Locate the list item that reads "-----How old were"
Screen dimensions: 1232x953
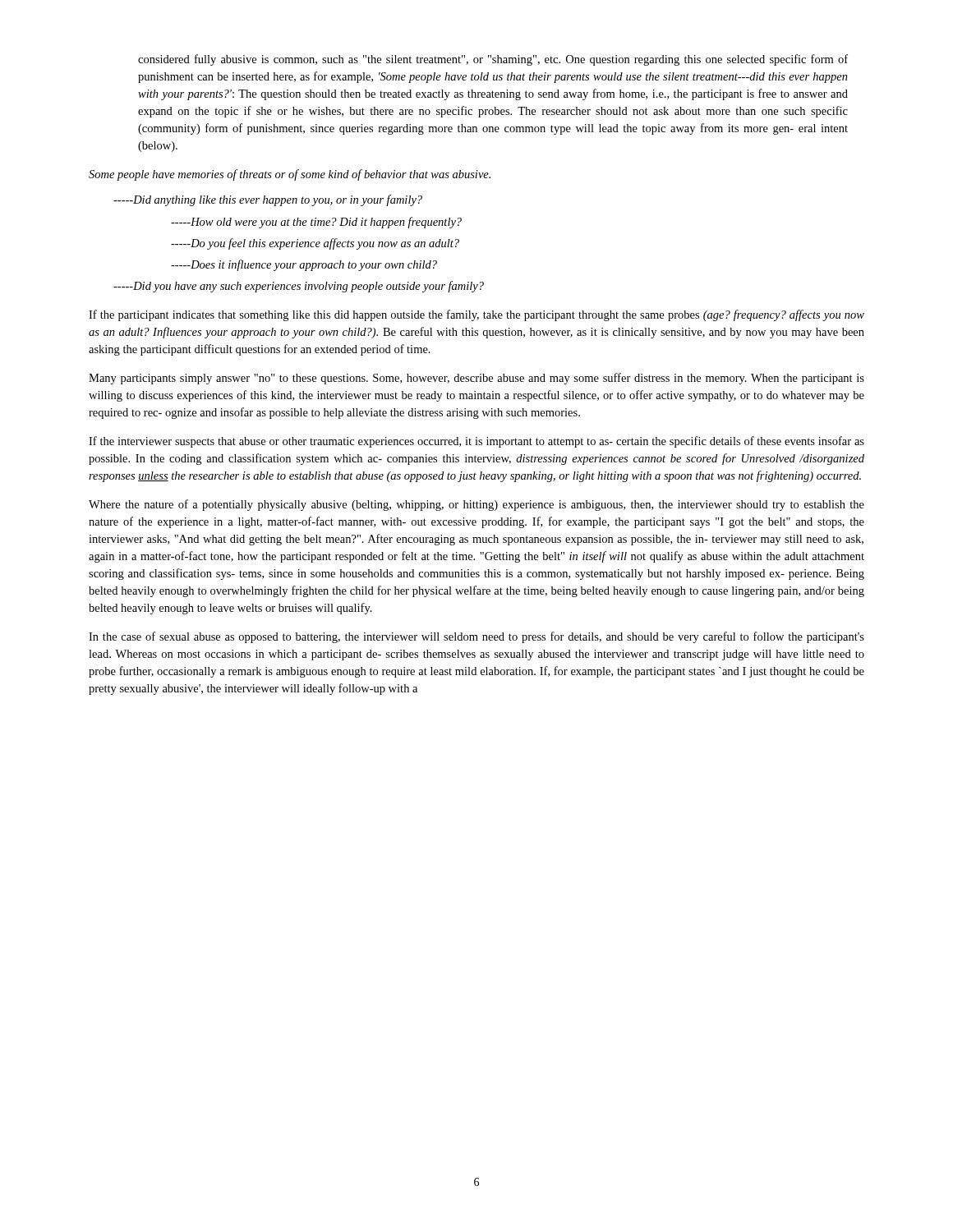[316, 222]
